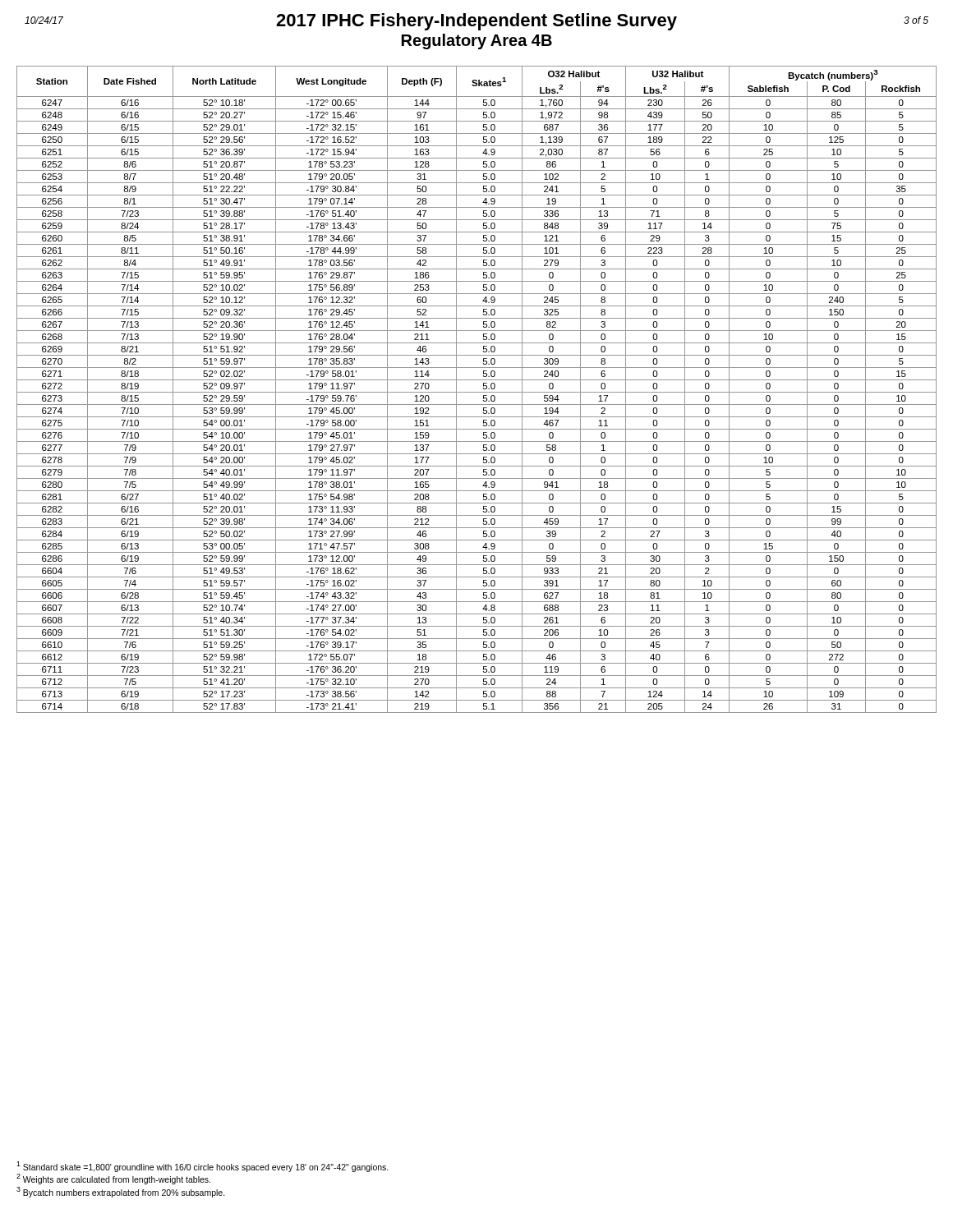The image size is (953, 1232).
Task: Navigate to the text block starting "2017 IPHC Fishery-Independent Setline Survey Regulatory Area 4B"
Action: 476,30
